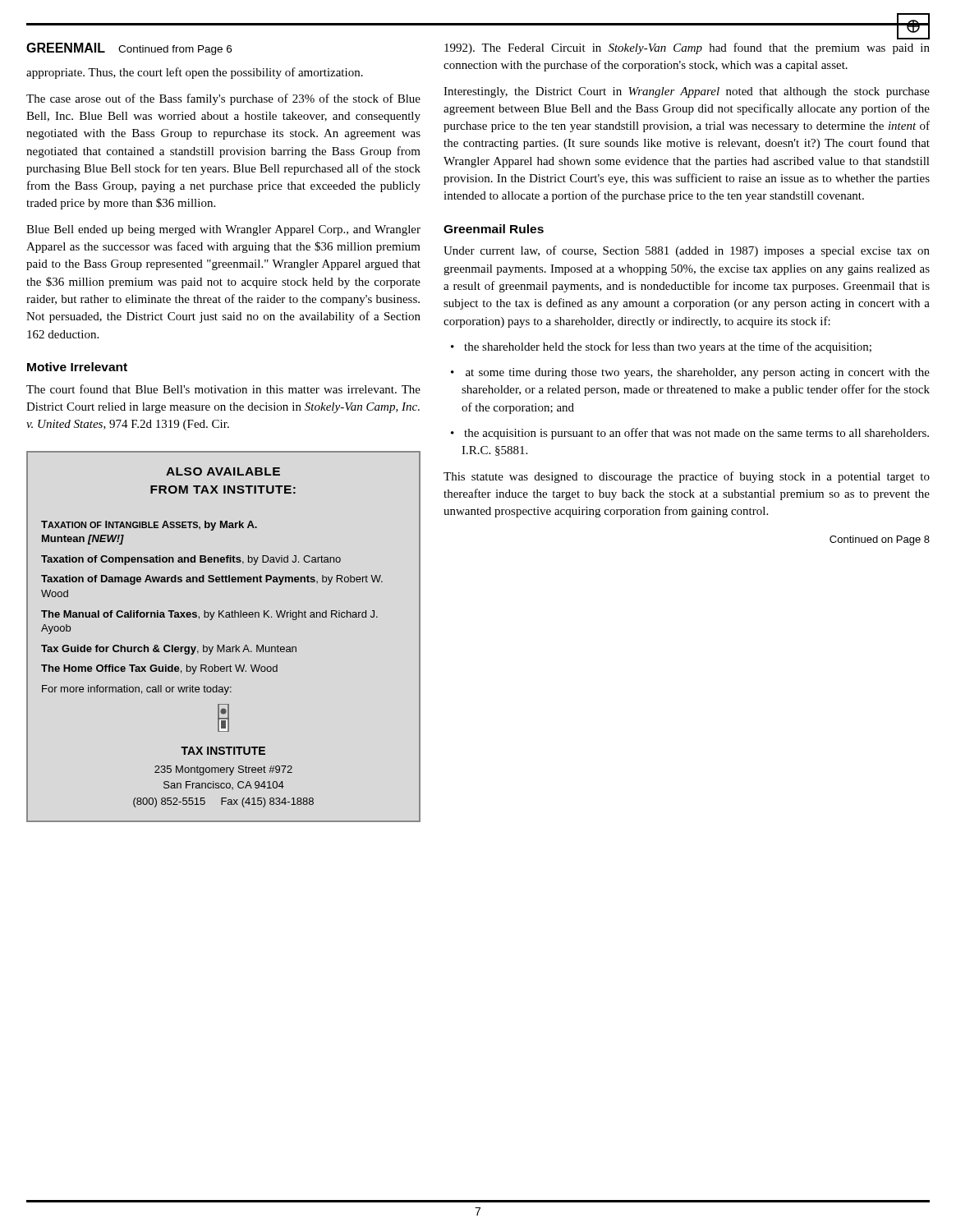Viewport: 956px width, 1232px height.
Task: Click on the block starting "appropriate. Thus, the court"
Action: (195, 73)
